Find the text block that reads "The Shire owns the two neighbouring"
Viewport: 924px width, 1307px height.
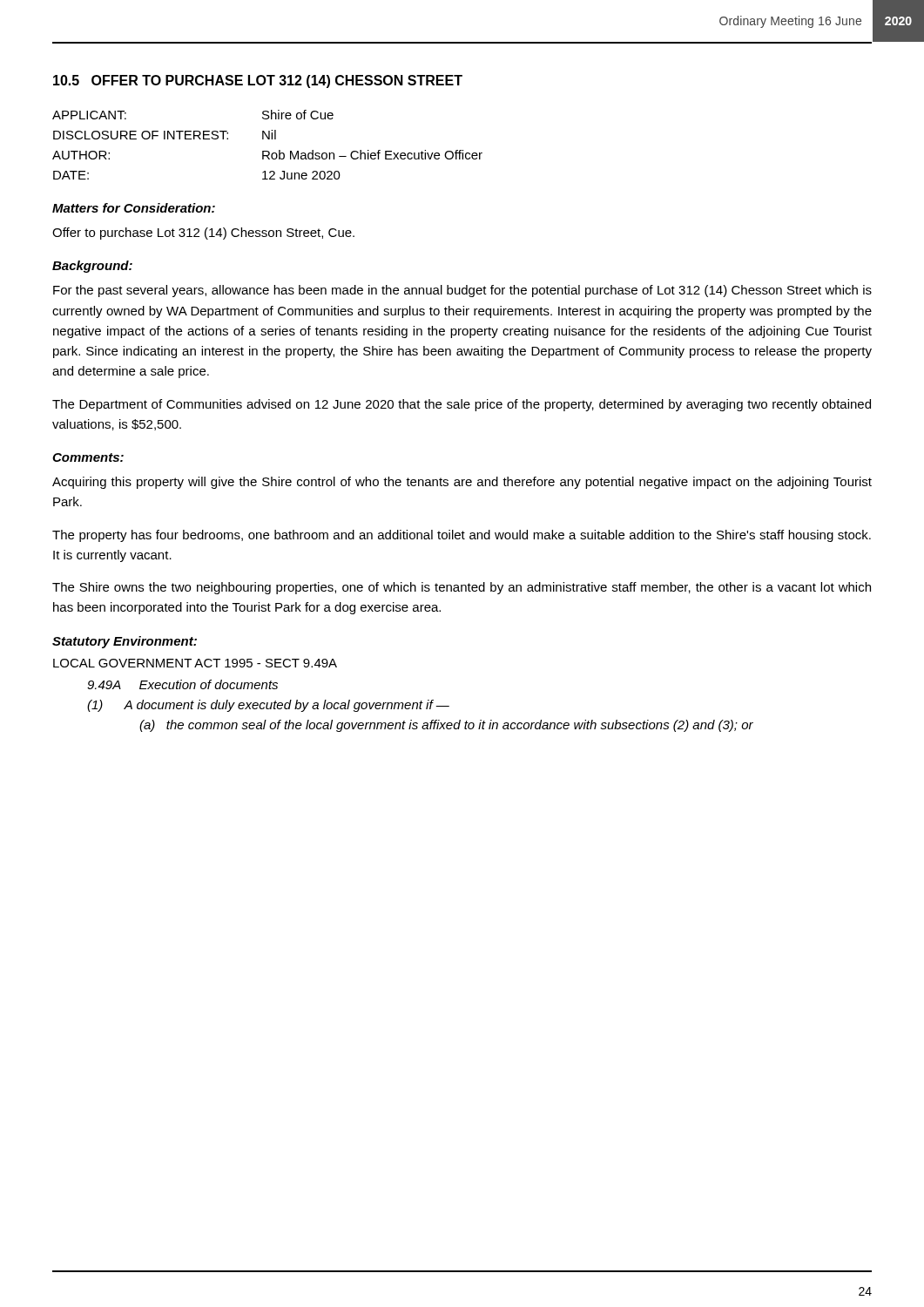tap(462, 597)
